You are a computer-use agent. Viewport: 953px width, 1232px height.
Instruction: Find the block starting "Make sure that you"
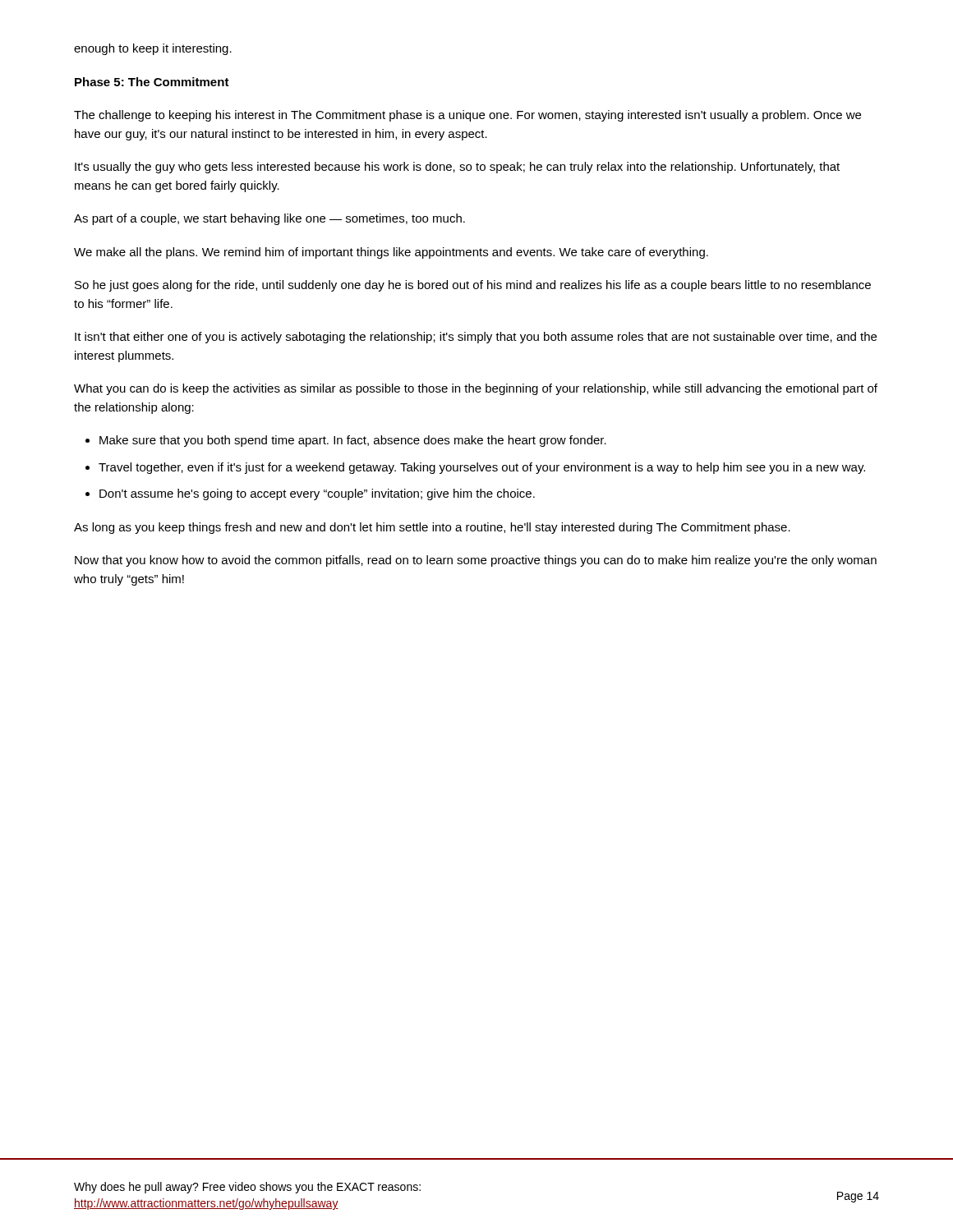click(353, 440)
